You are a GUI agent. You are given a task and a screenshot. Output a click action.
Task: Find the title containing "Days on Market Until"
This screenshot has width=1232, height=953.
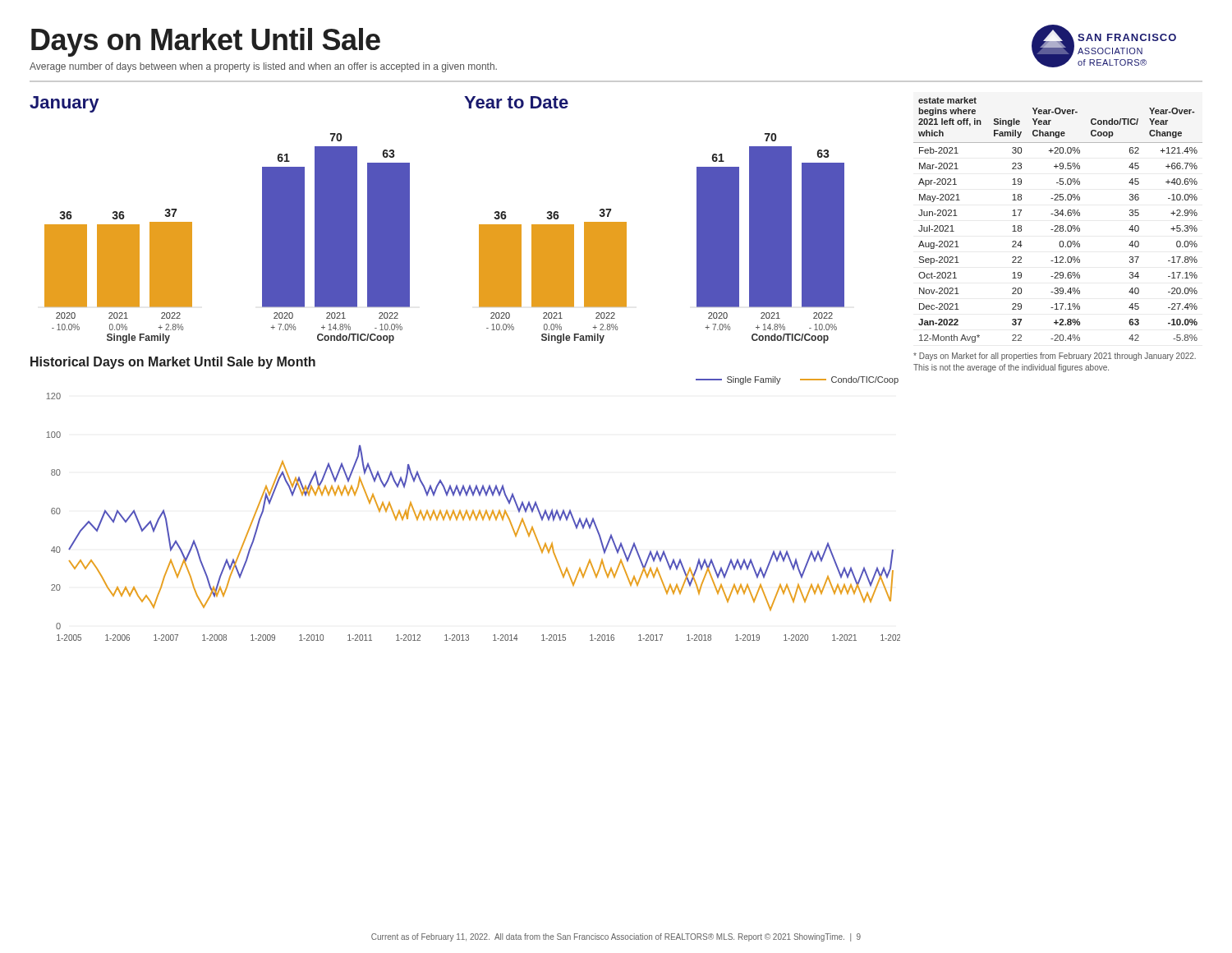pyautogui.click(x=206, y=42)
